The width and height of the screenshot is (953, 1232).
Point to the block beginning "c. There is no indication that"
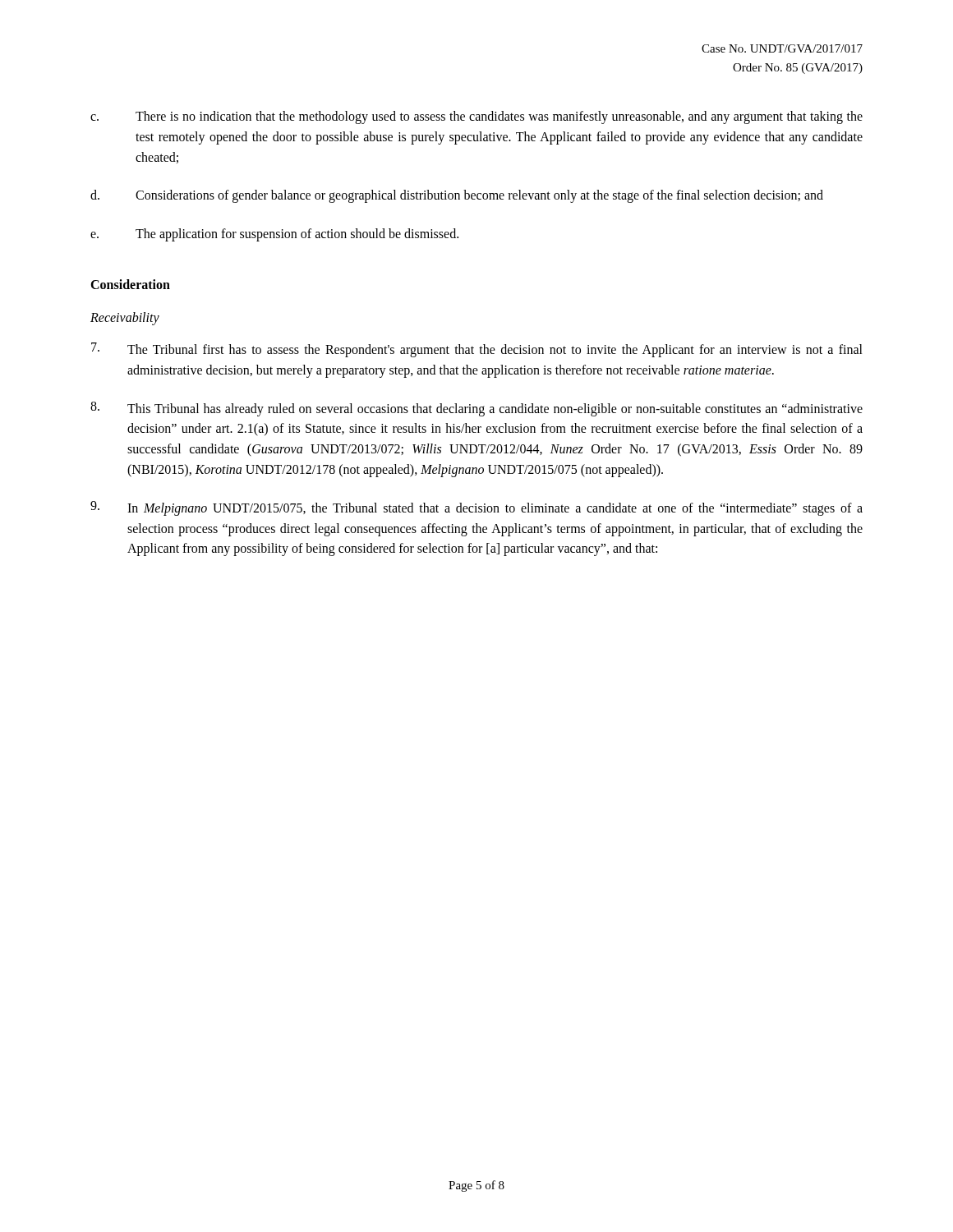coord(476,137)
